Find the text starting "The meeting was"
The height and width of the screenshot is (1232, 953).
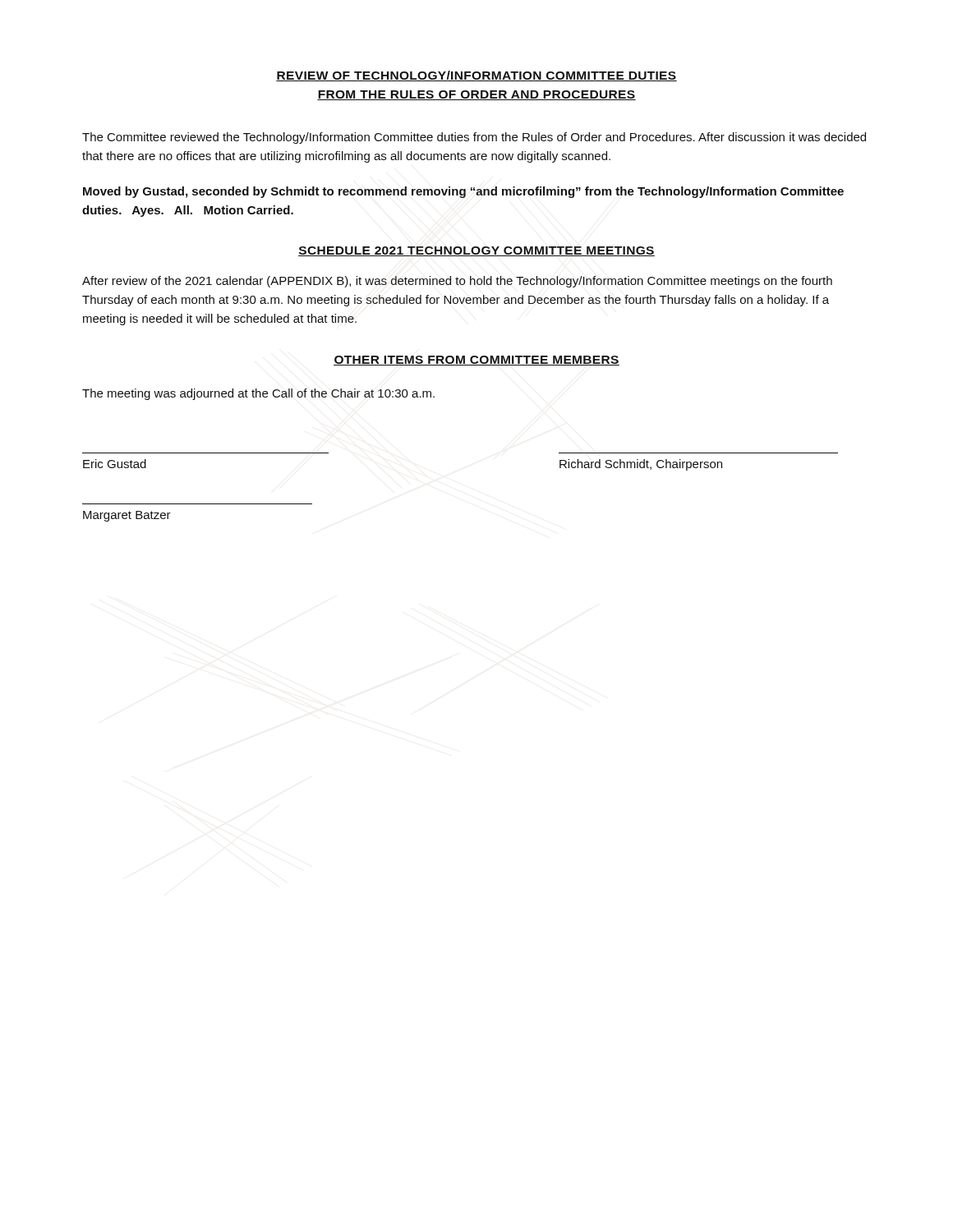(x=259, y=393)
